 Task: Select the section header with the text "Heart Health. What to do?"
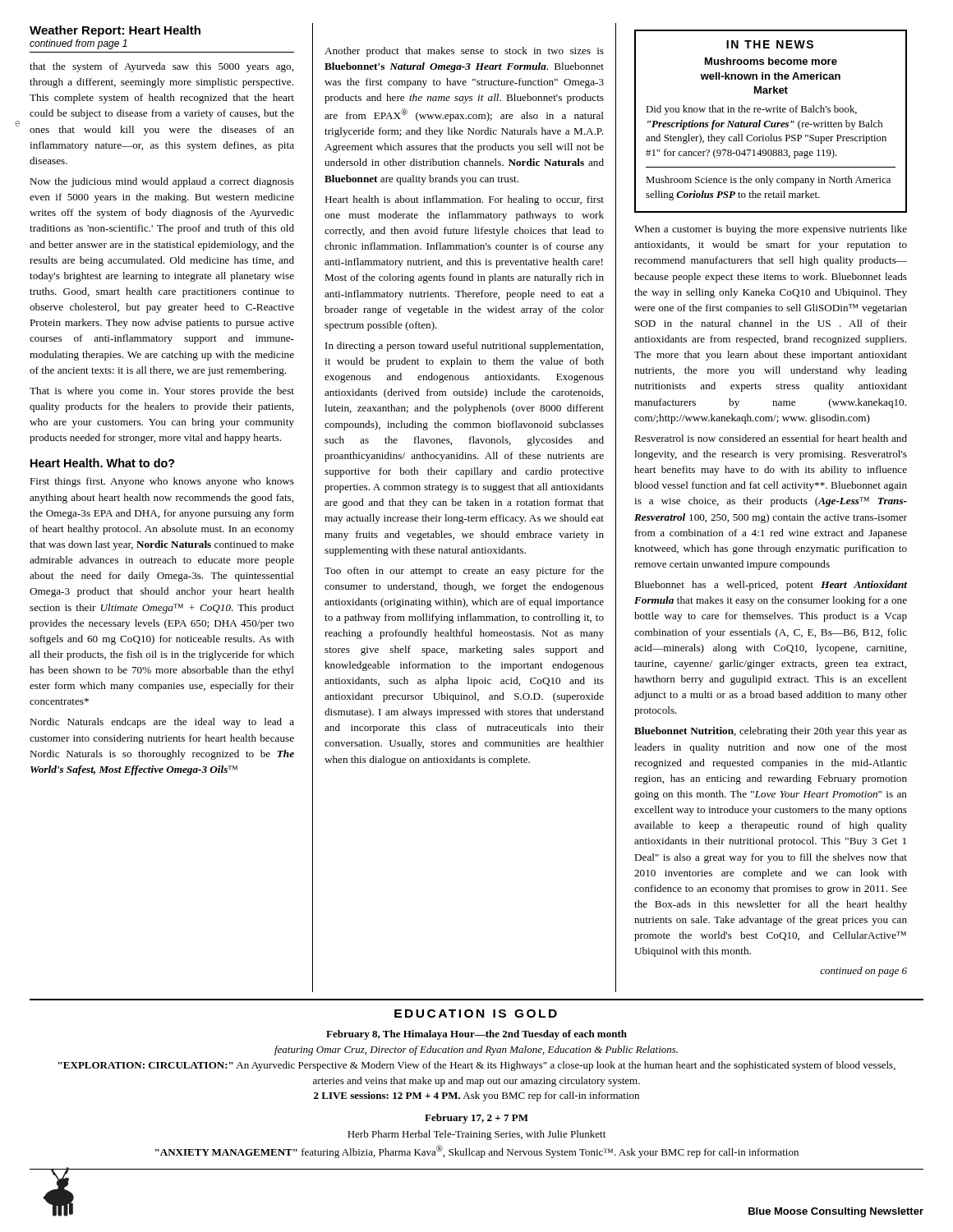pos(102,464)
